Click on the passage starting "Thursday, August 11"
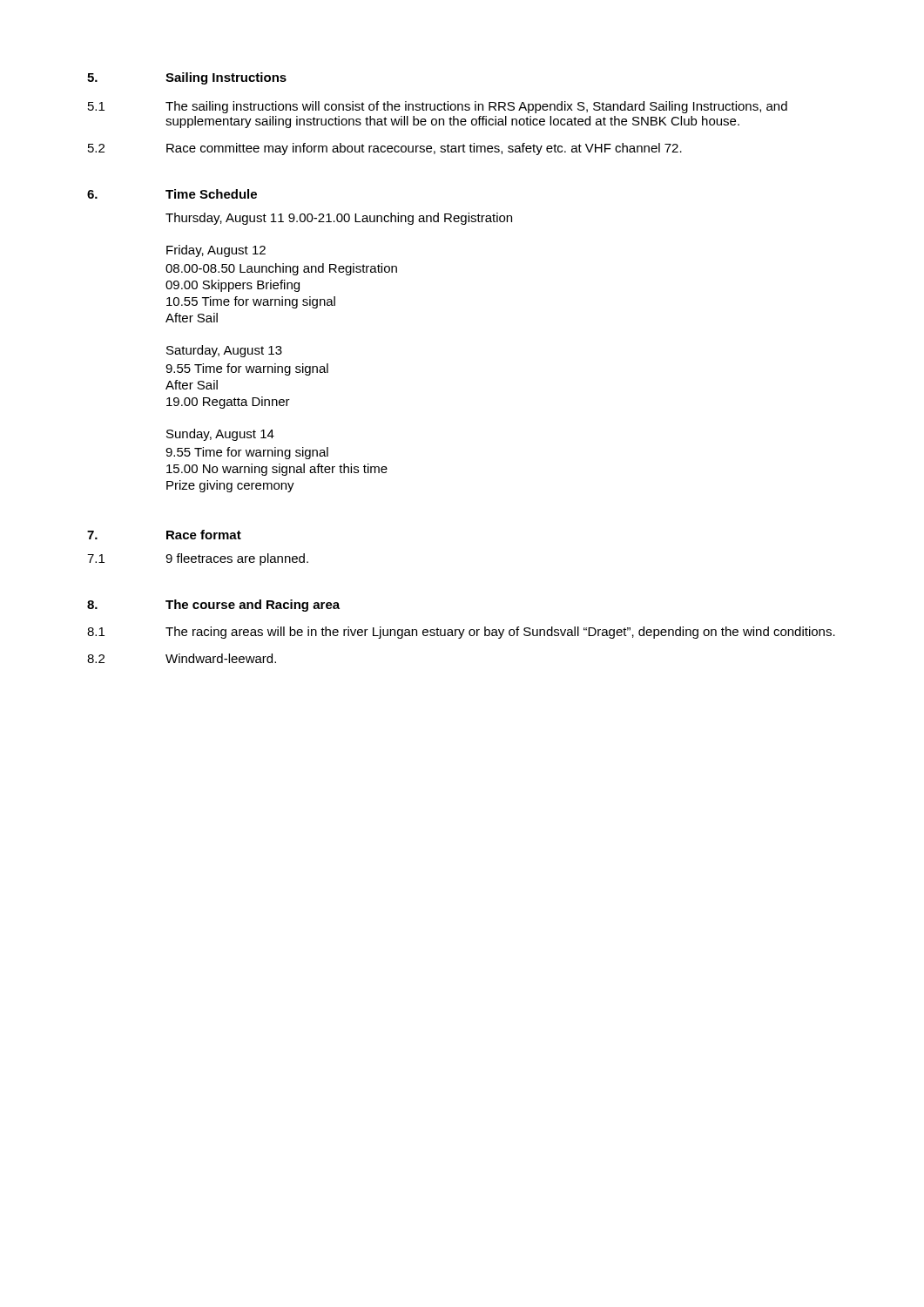This screenshot has height=1307, width=924. 501,217
